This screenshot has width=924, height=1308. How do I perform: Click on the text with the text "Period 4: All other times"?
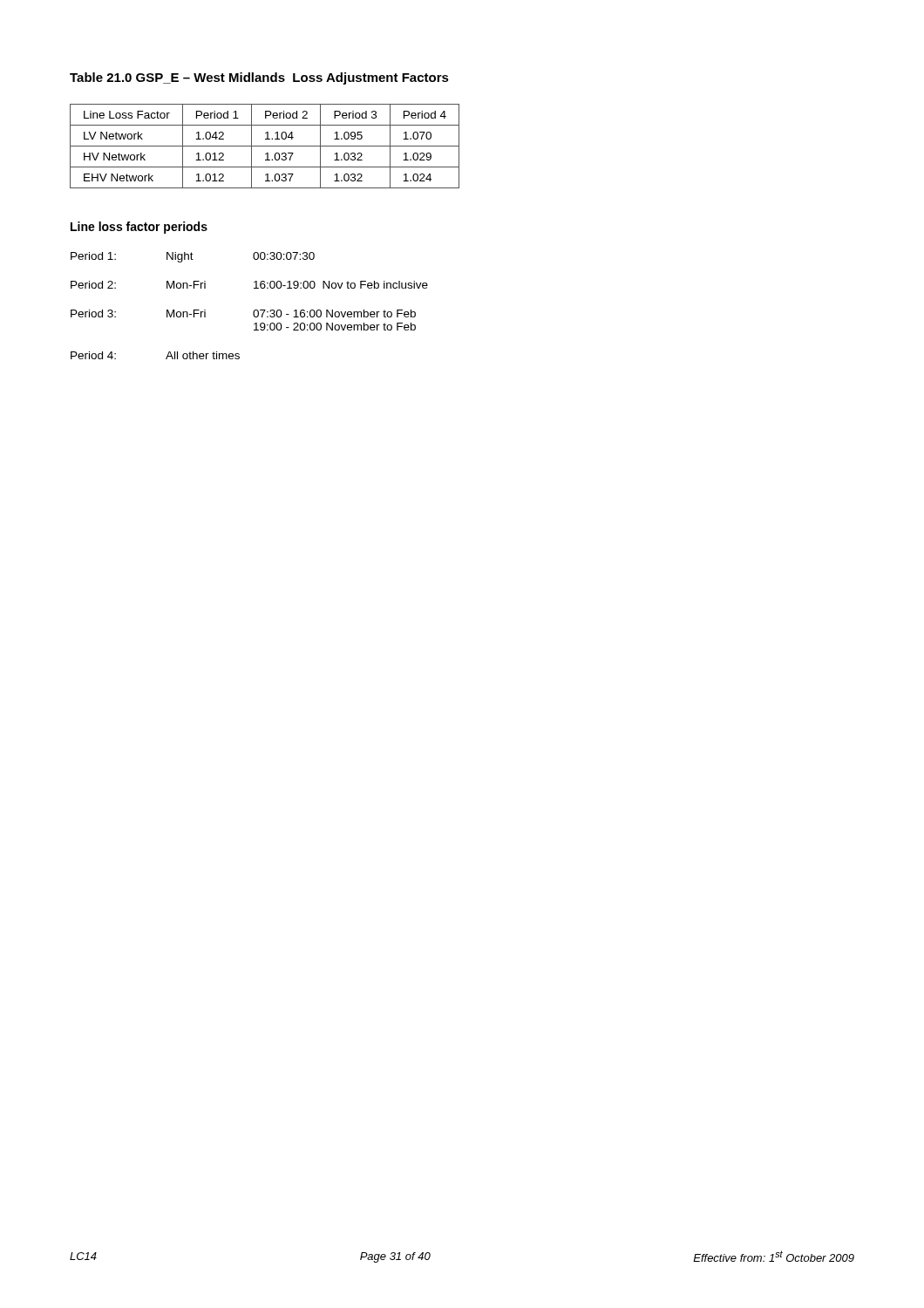pyautogui.click(x=93, y=354)
